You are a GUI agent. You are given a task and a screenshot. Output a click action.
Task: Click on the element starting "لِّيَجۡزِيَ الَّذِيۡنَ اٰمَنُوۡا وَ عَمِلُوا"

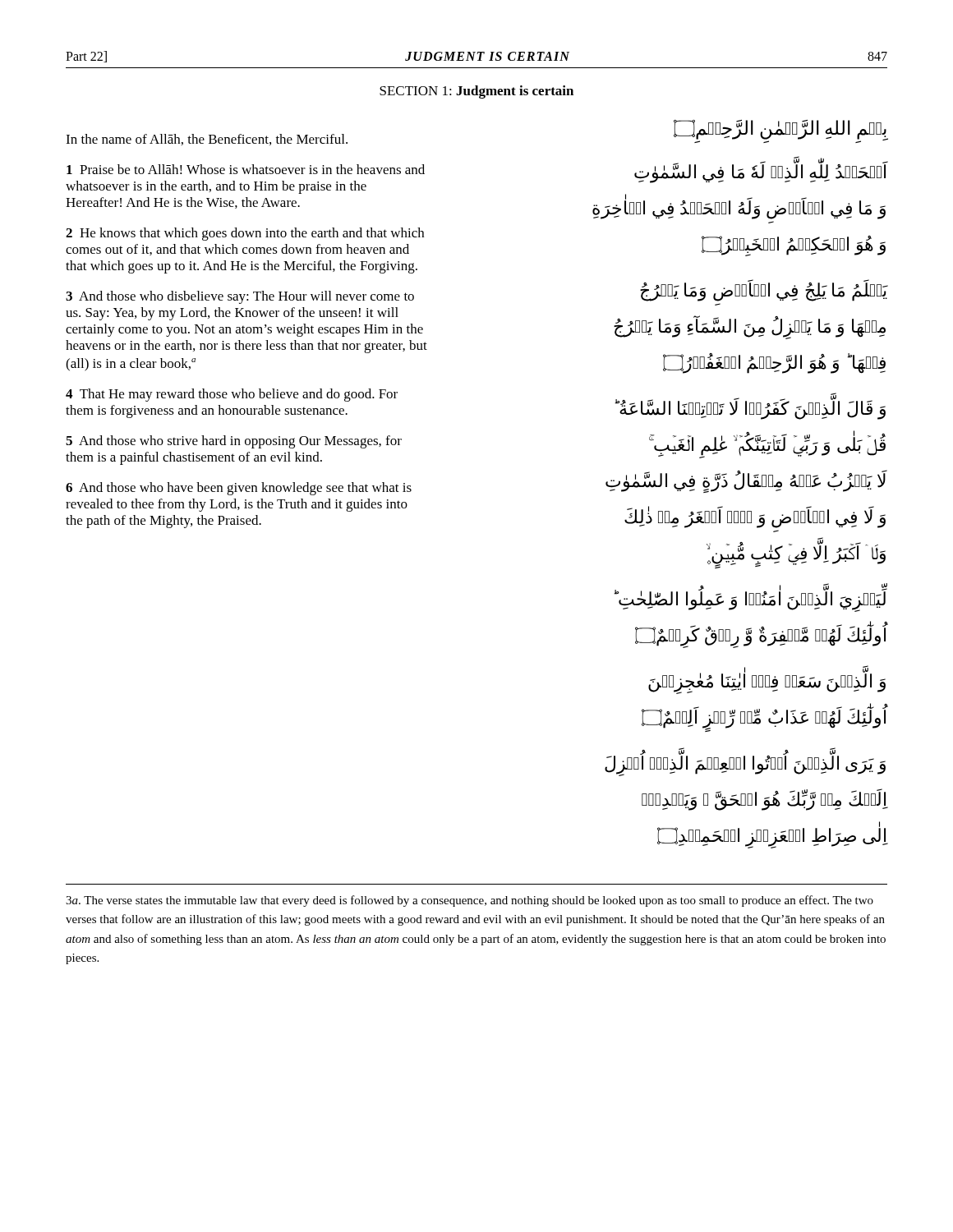coord(750,617)
